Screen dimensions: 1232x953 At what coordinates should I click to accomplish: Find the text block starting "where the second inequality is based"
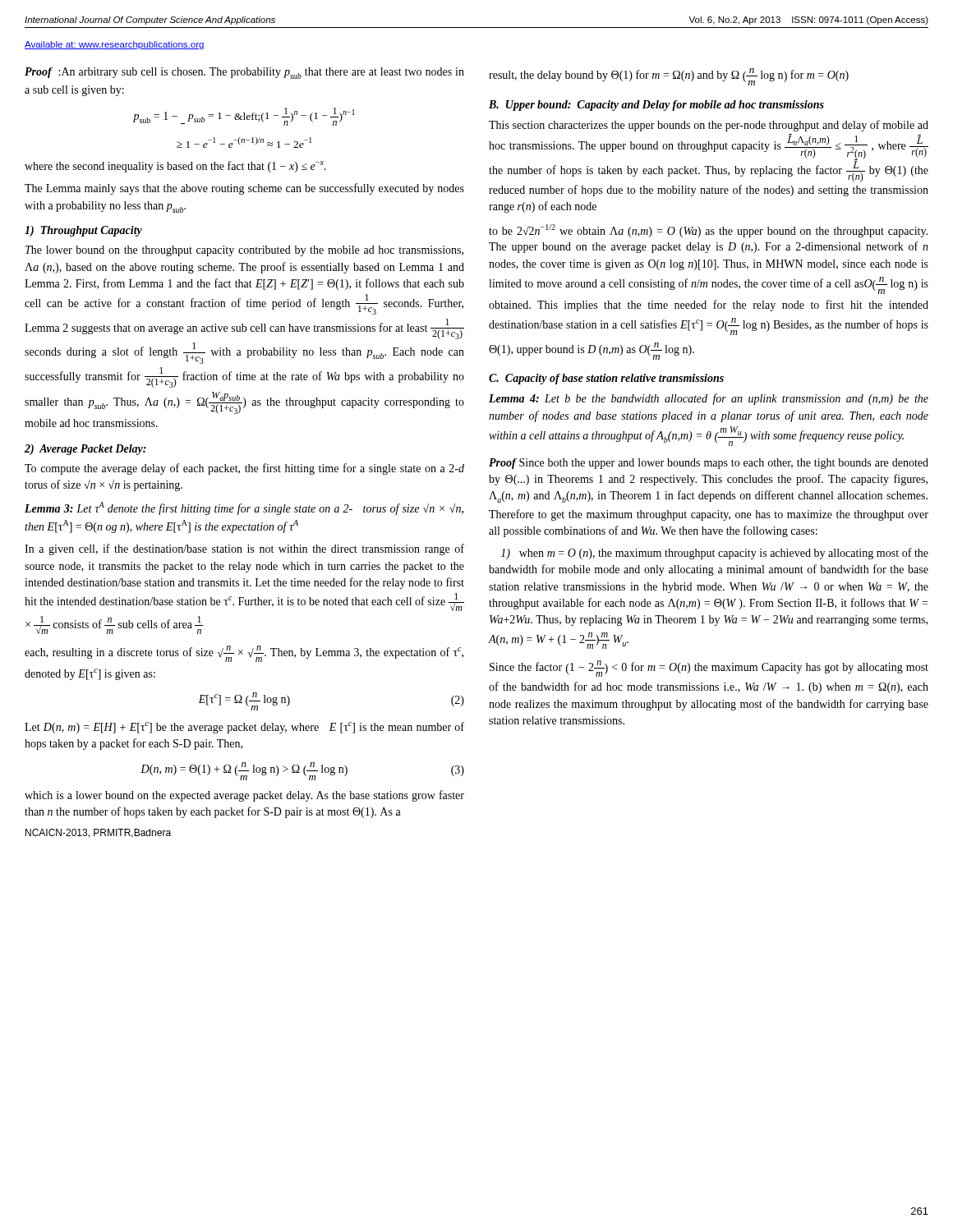point(244,187)
